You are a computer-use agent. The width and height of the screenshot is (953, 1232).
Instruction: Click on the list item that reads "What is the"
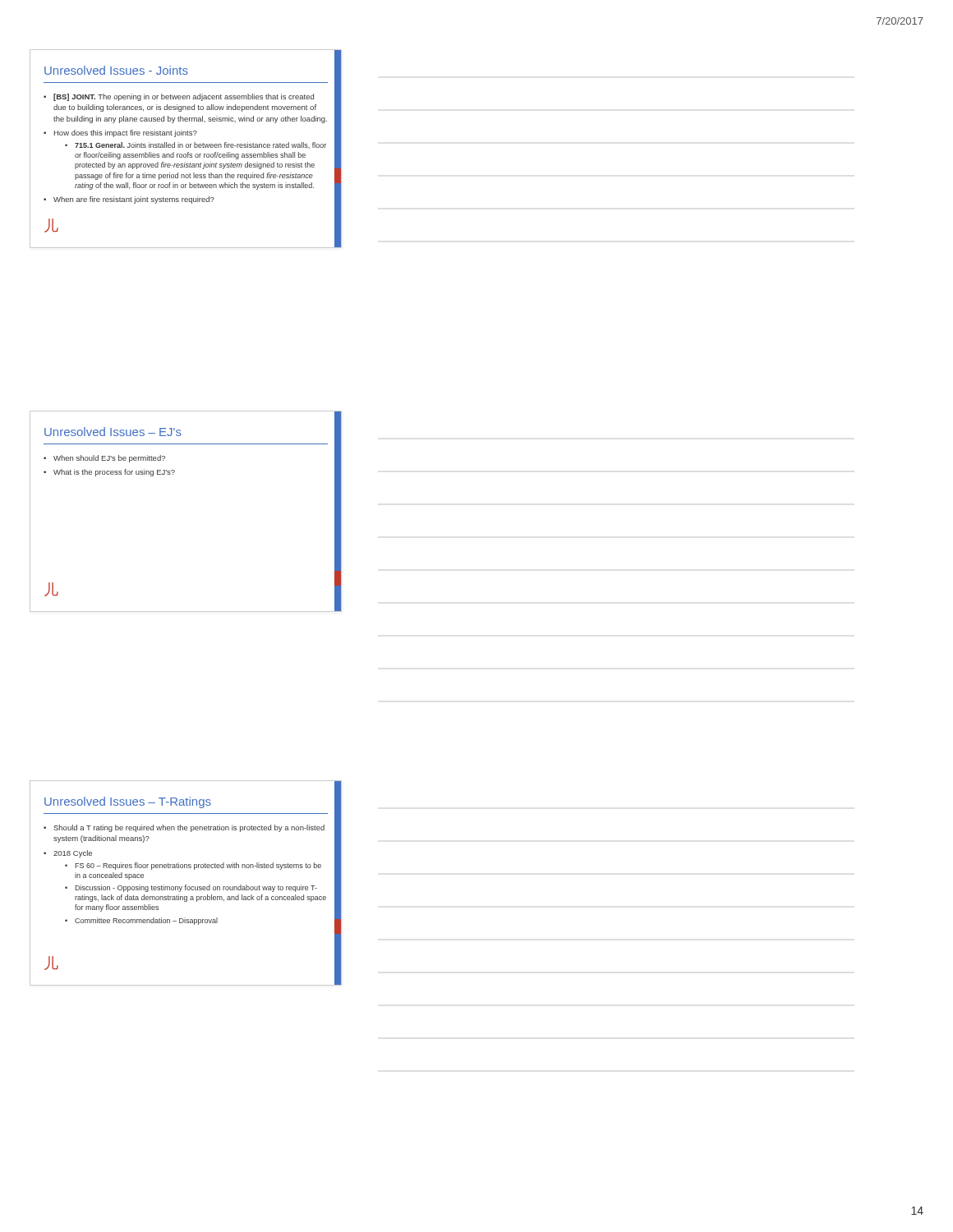click(114, 472)
